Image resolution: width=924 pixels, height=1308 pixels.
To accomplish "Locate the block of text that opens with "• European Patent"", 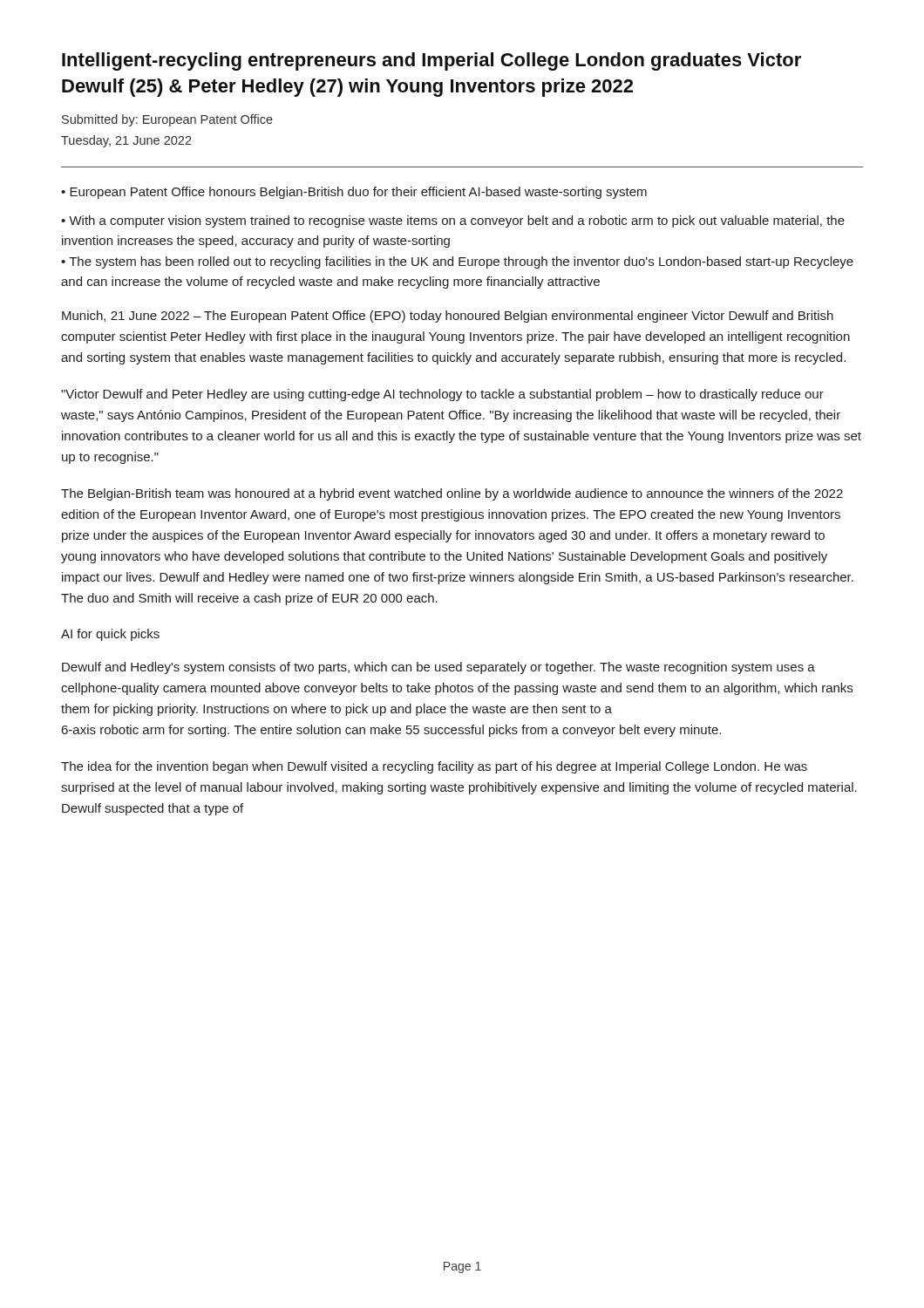I will (x=354, y=191).
